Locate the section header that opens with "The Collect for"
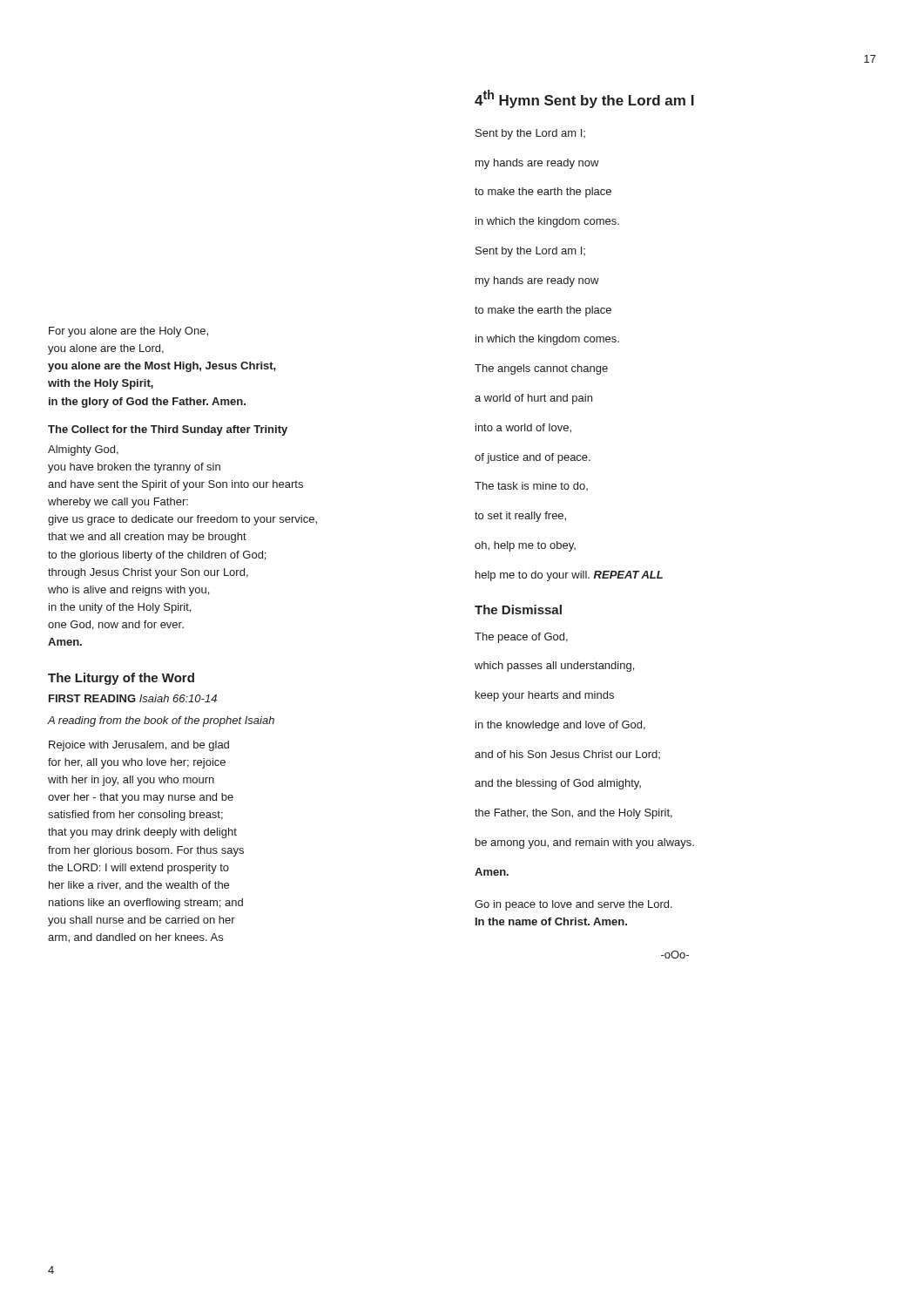Screen dimensions: 1307x924 pyautogui.click(x=168, y=429)
